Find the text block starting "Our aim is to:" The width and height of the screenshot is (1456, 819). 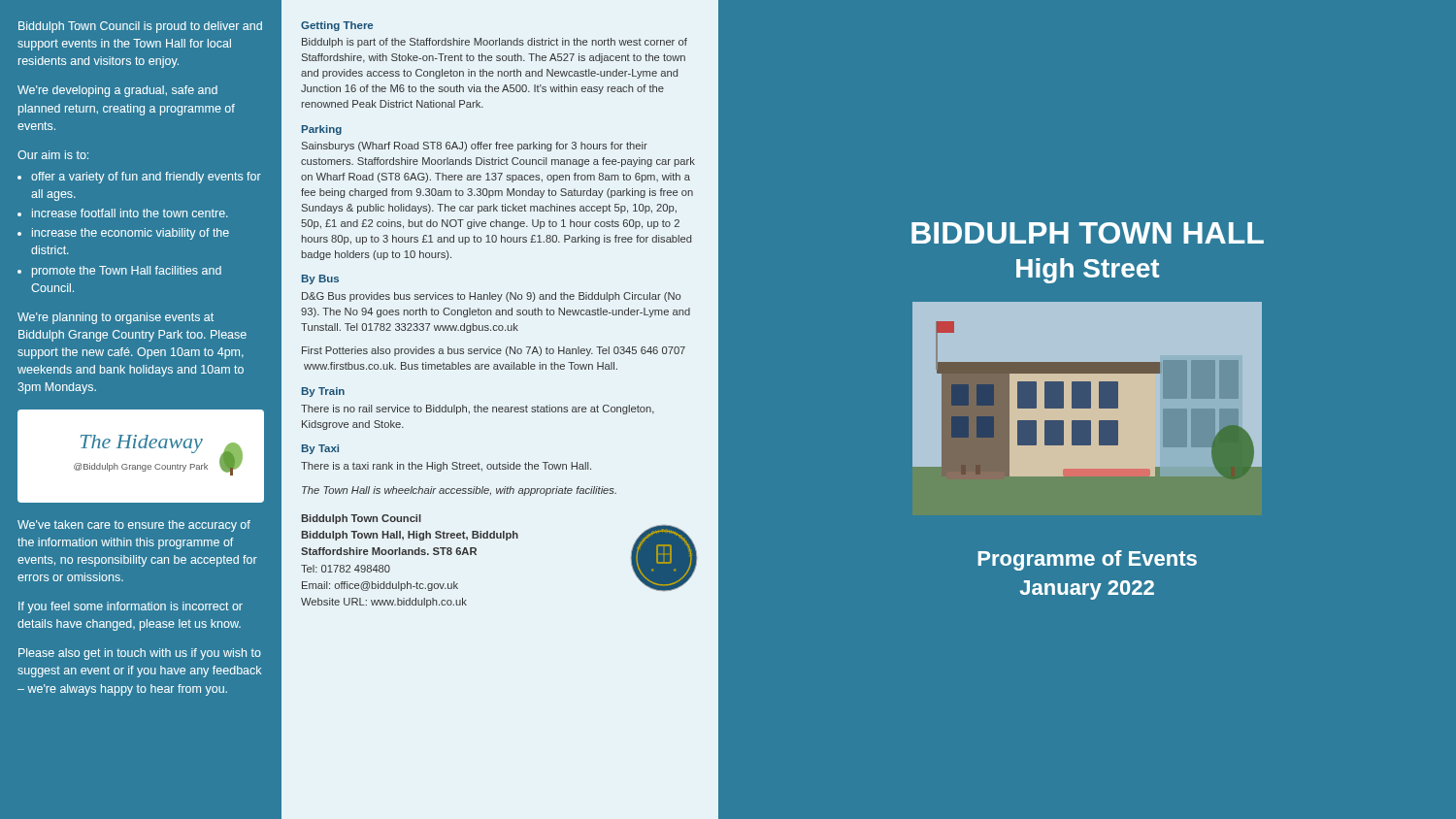[53, 155]
